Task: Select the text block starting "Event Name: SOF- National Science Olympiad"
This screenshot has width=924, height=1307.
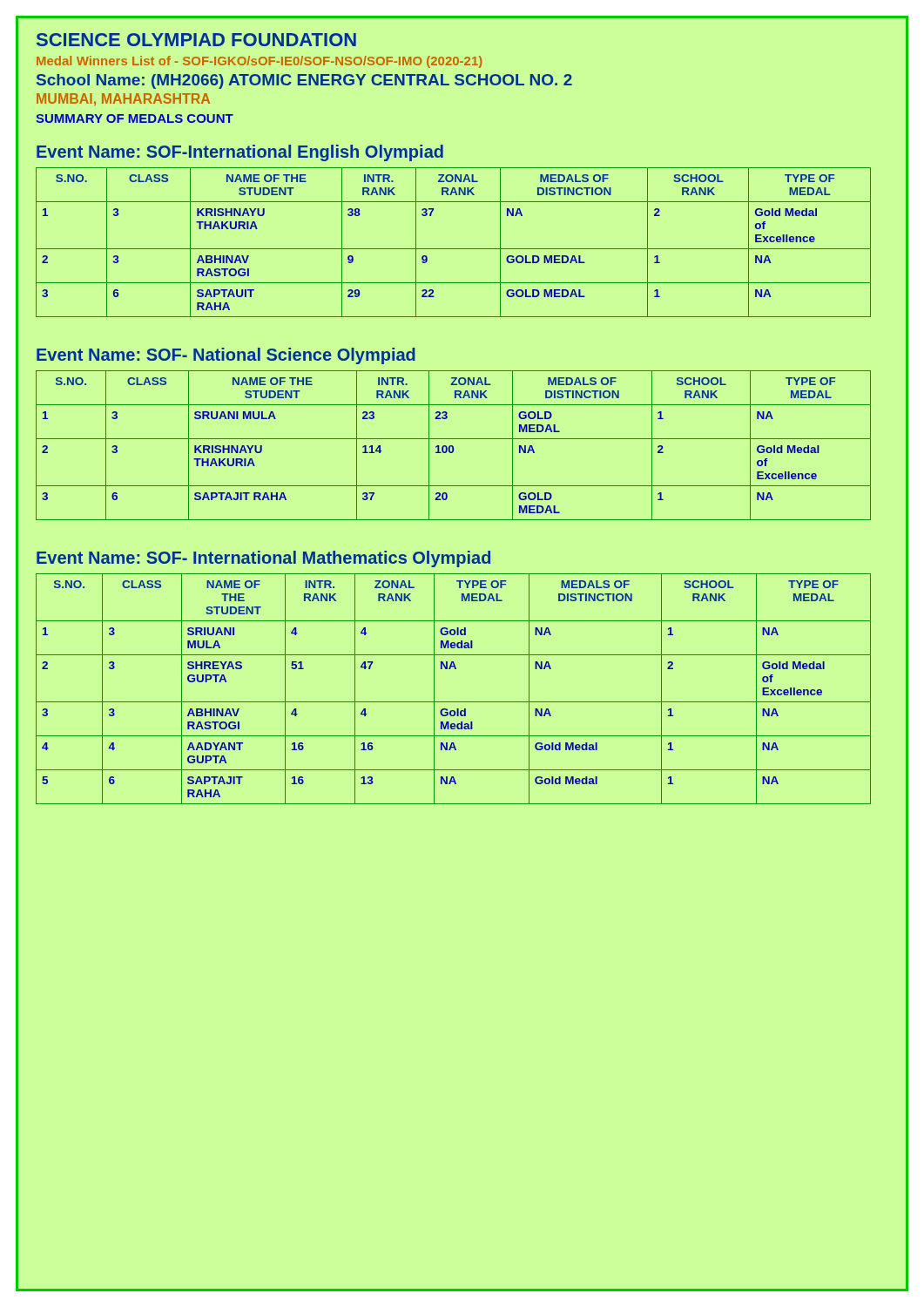Action: point(226,355)
